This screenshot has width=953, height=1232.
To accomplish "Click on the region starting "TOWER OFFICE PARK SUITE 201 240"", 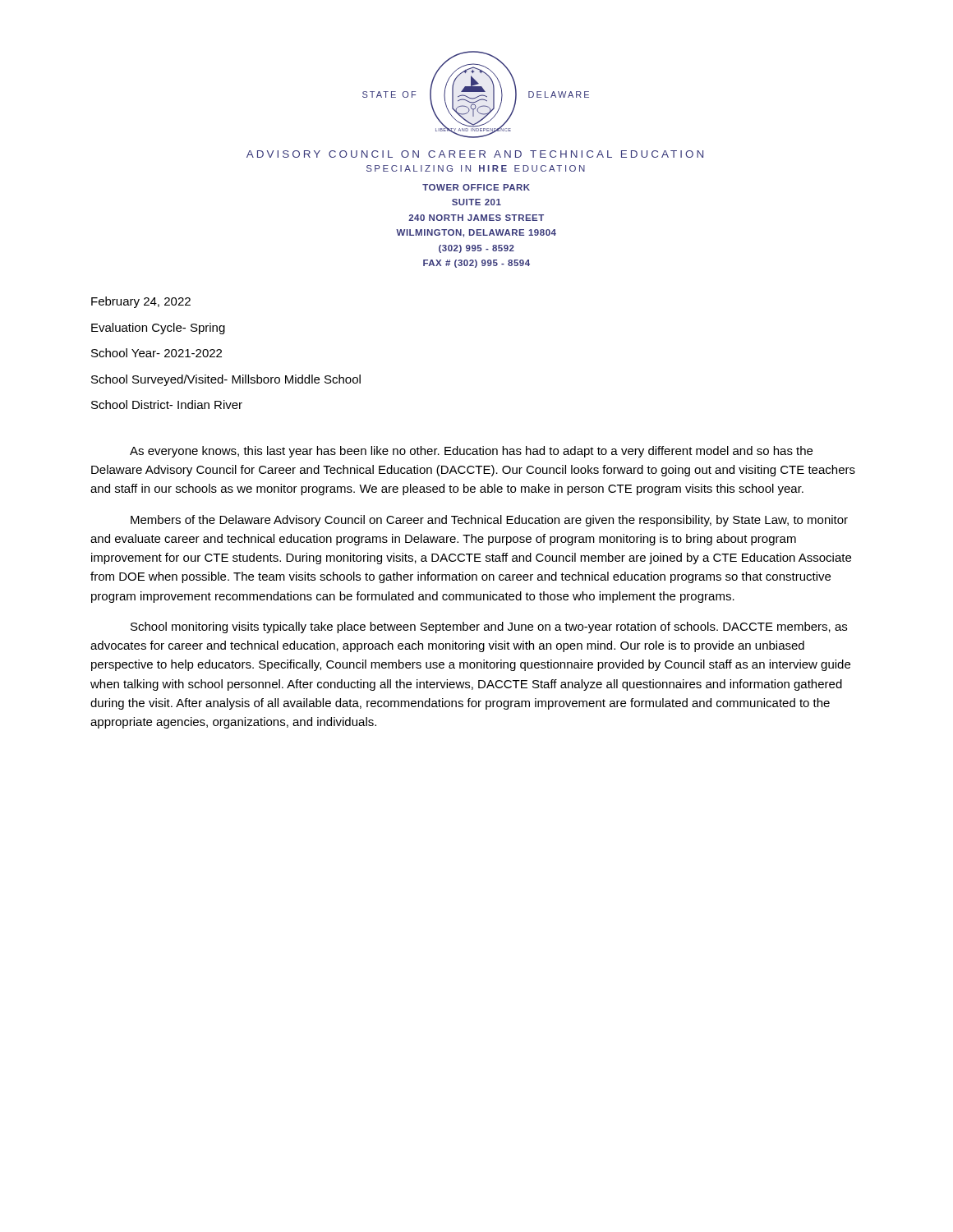I will coord(476,225).
